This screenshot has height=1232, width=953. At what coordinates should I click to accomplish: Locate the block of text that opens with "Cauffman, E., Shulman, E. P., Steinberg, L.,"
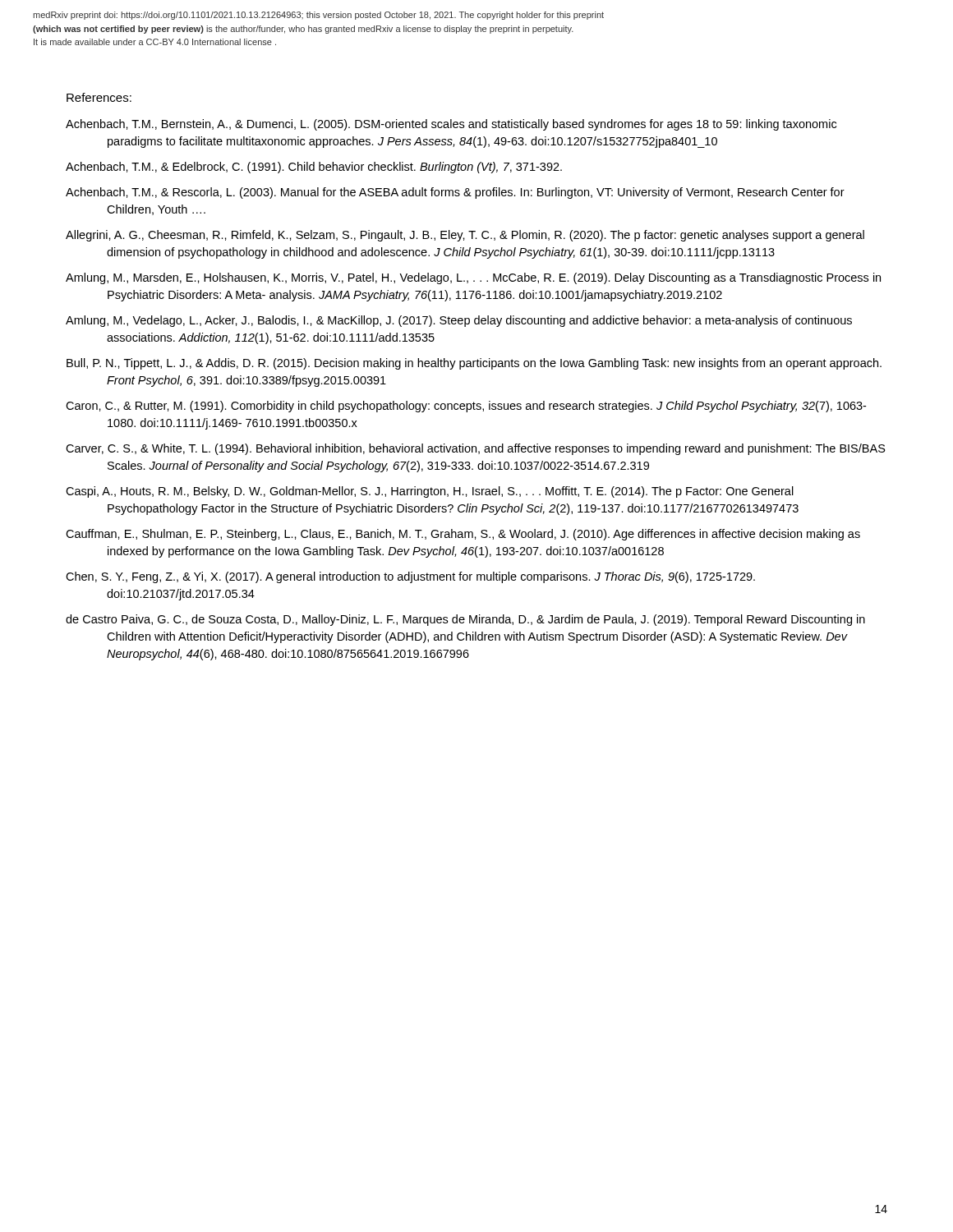click(x=463, y=543)
